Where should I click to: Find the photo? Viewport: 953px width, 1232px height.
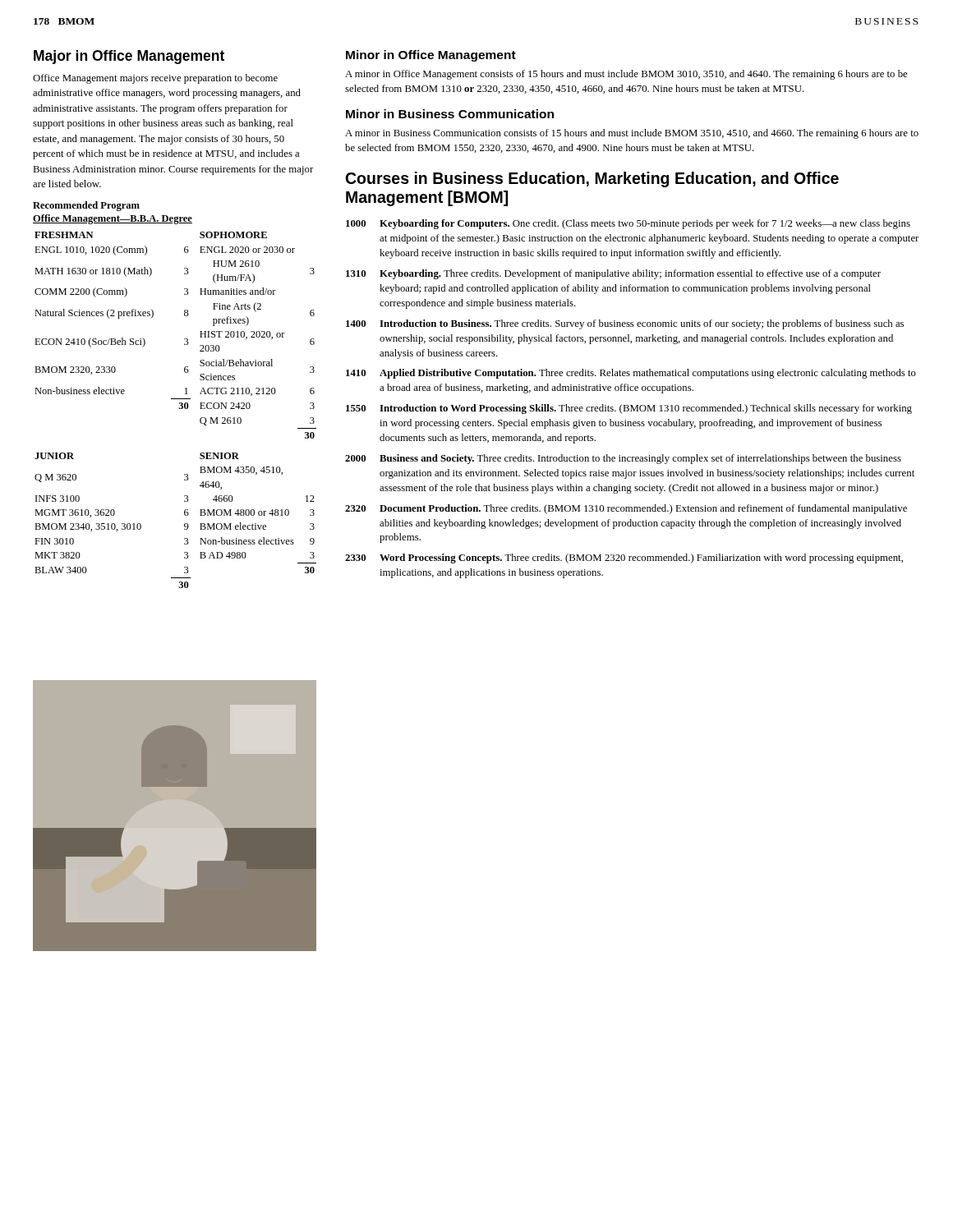click(175, 816)
